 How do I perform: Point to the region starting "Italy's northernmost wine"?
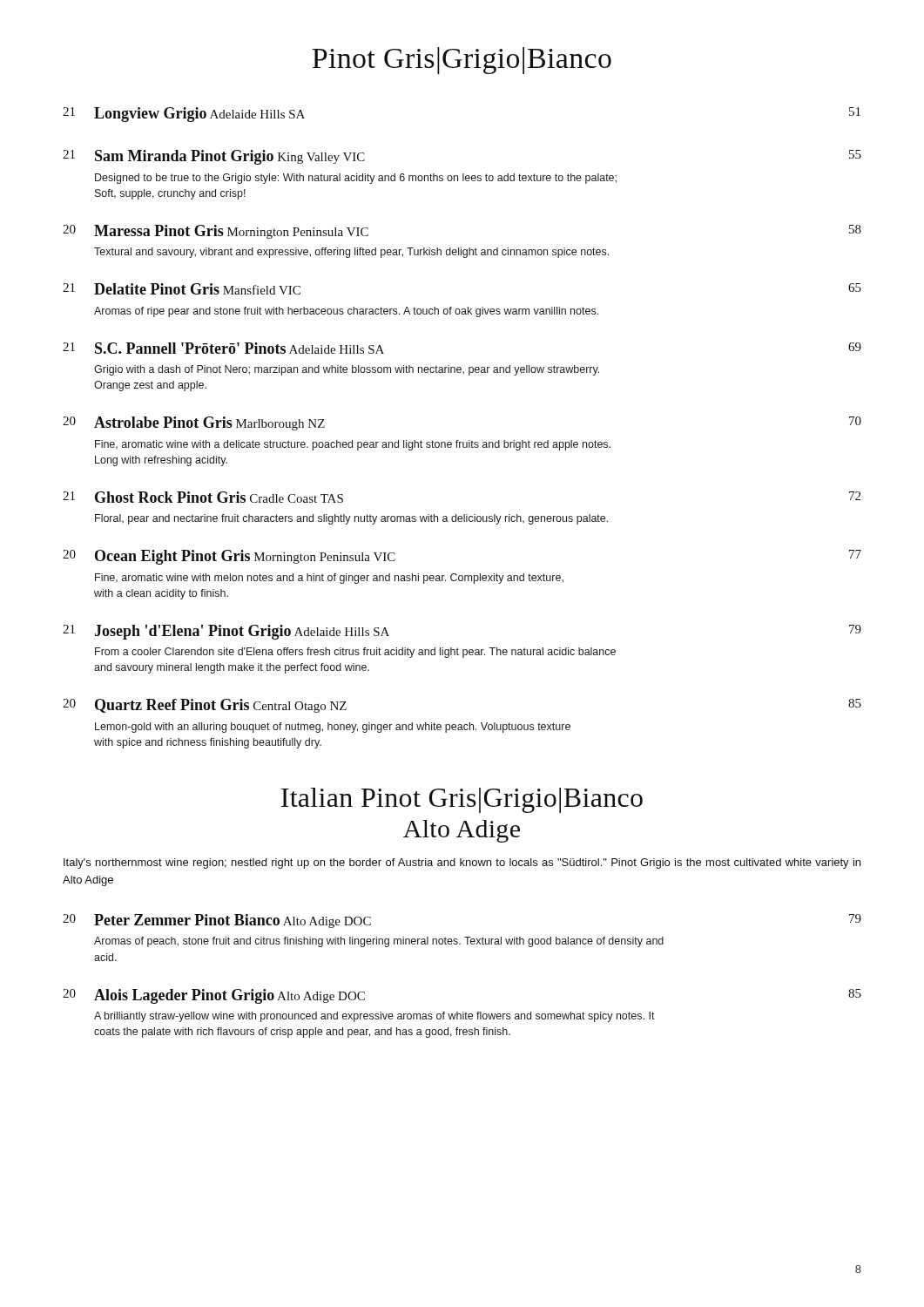tap(462, 871)
